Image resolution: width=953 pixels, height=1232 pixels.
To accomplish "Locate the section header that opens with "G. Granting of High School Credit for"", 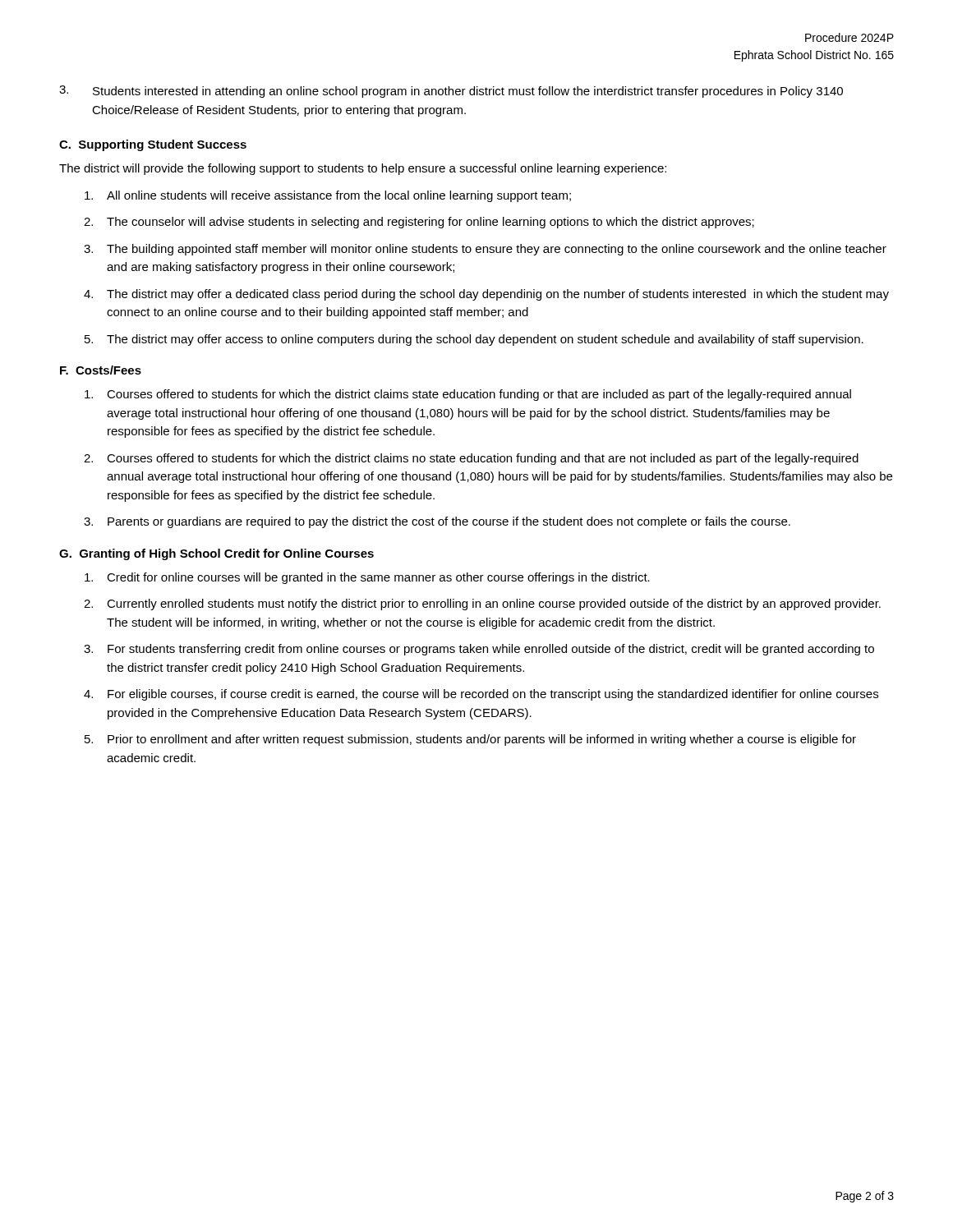I will 217,553.
